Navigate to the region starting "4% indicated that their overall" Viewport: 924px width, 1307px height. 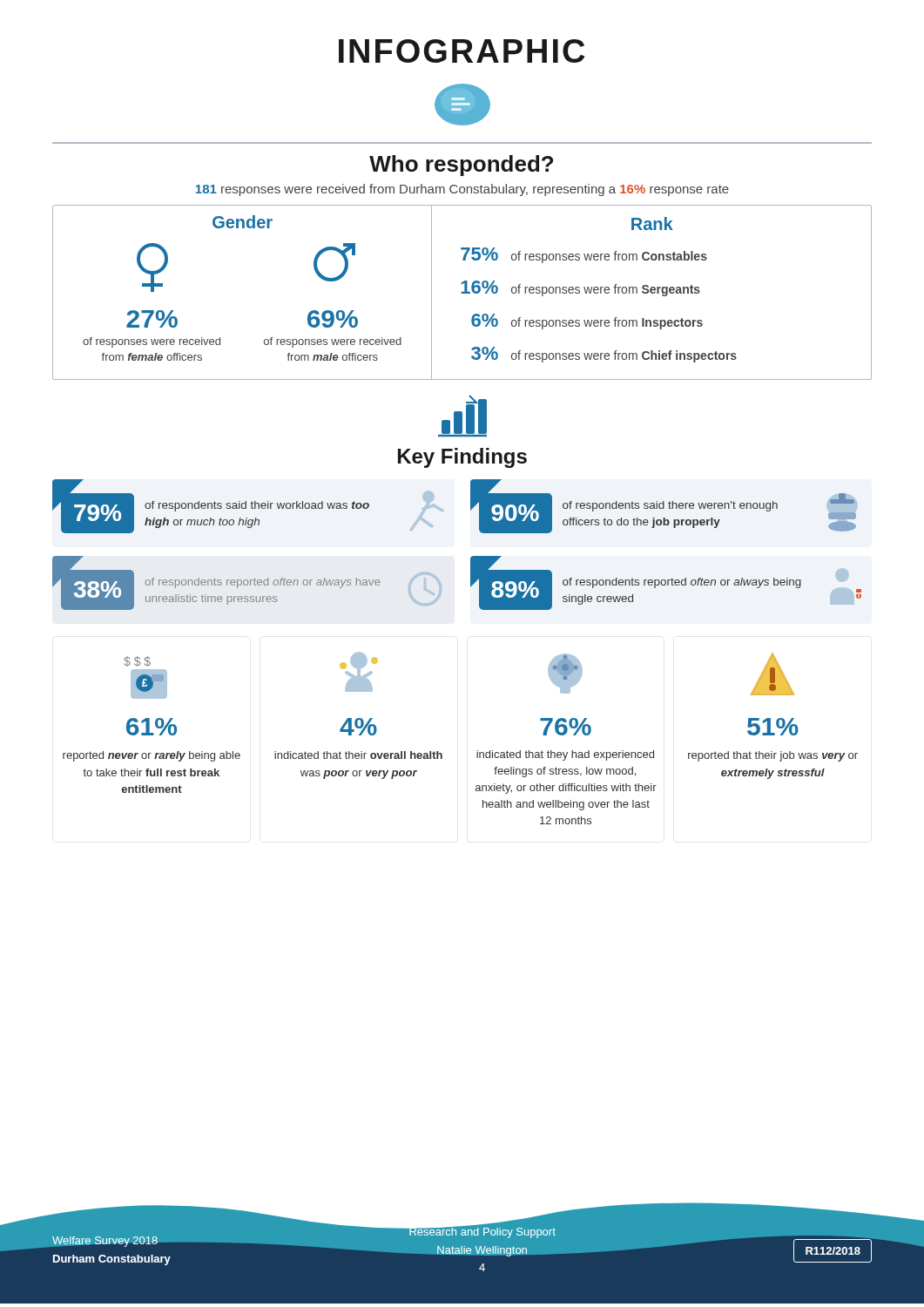coord(358,713)
